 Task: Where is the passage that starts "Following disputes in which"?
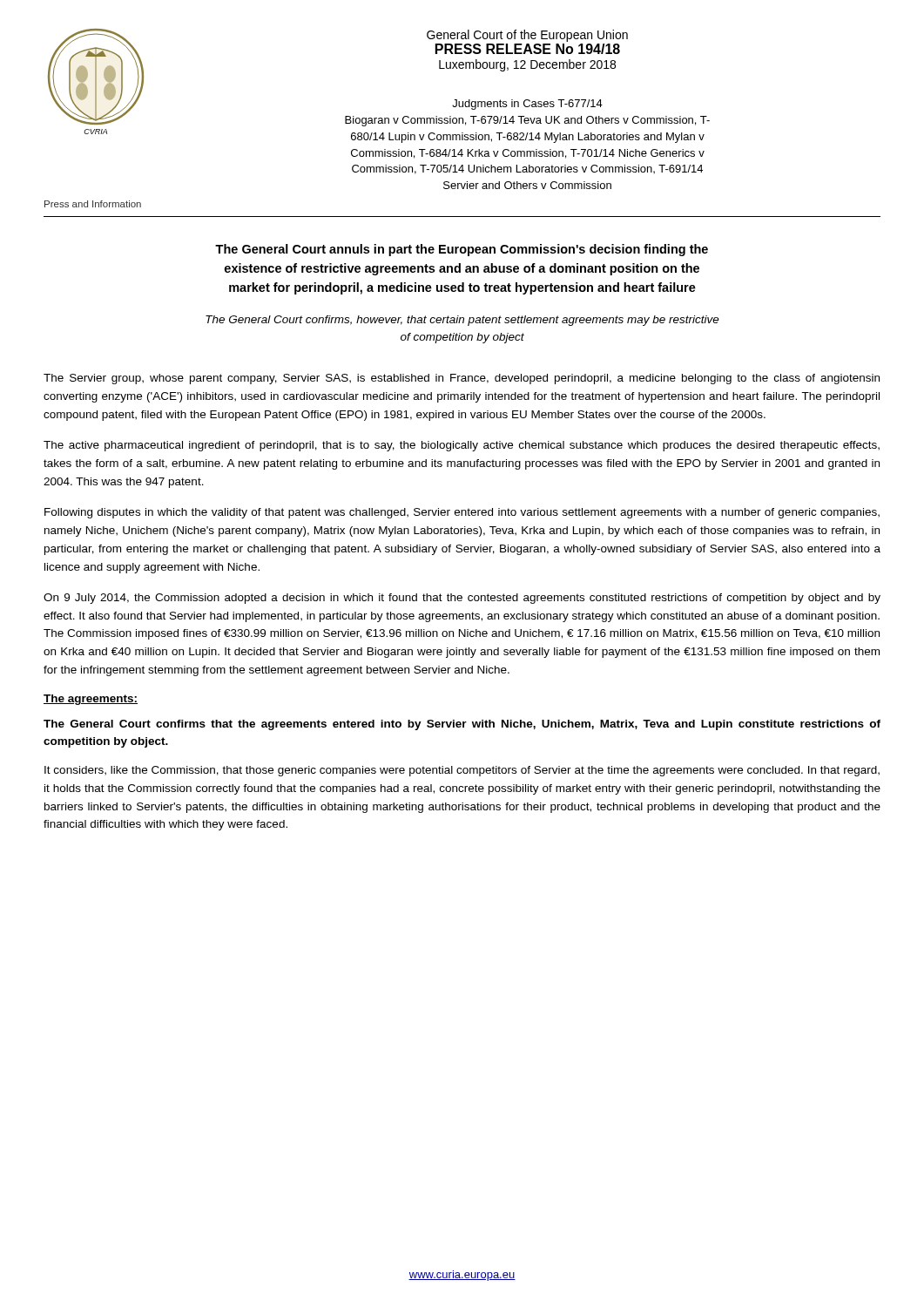(462, 539)
